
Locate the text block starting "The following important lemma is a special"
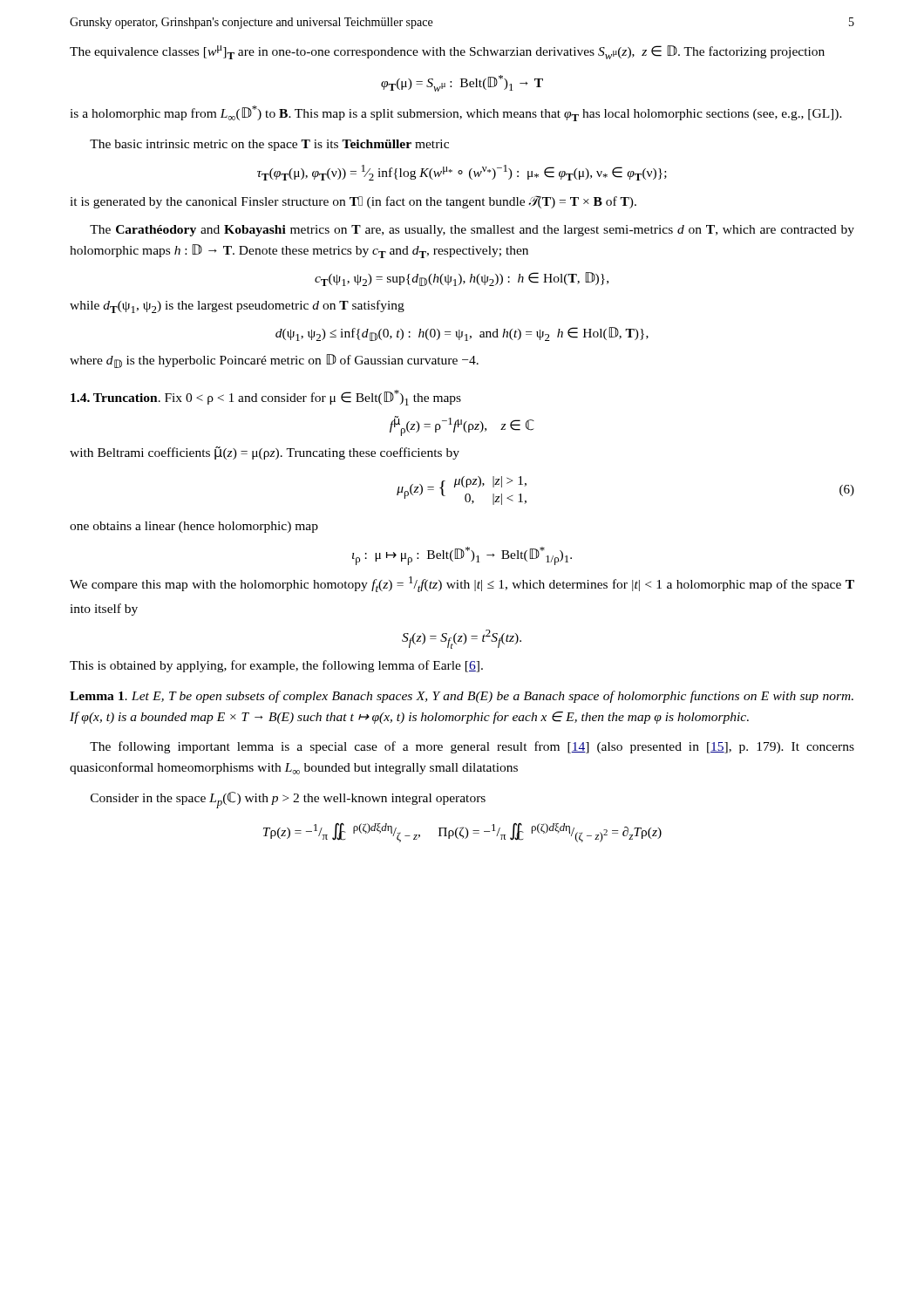tap(462, 773)
